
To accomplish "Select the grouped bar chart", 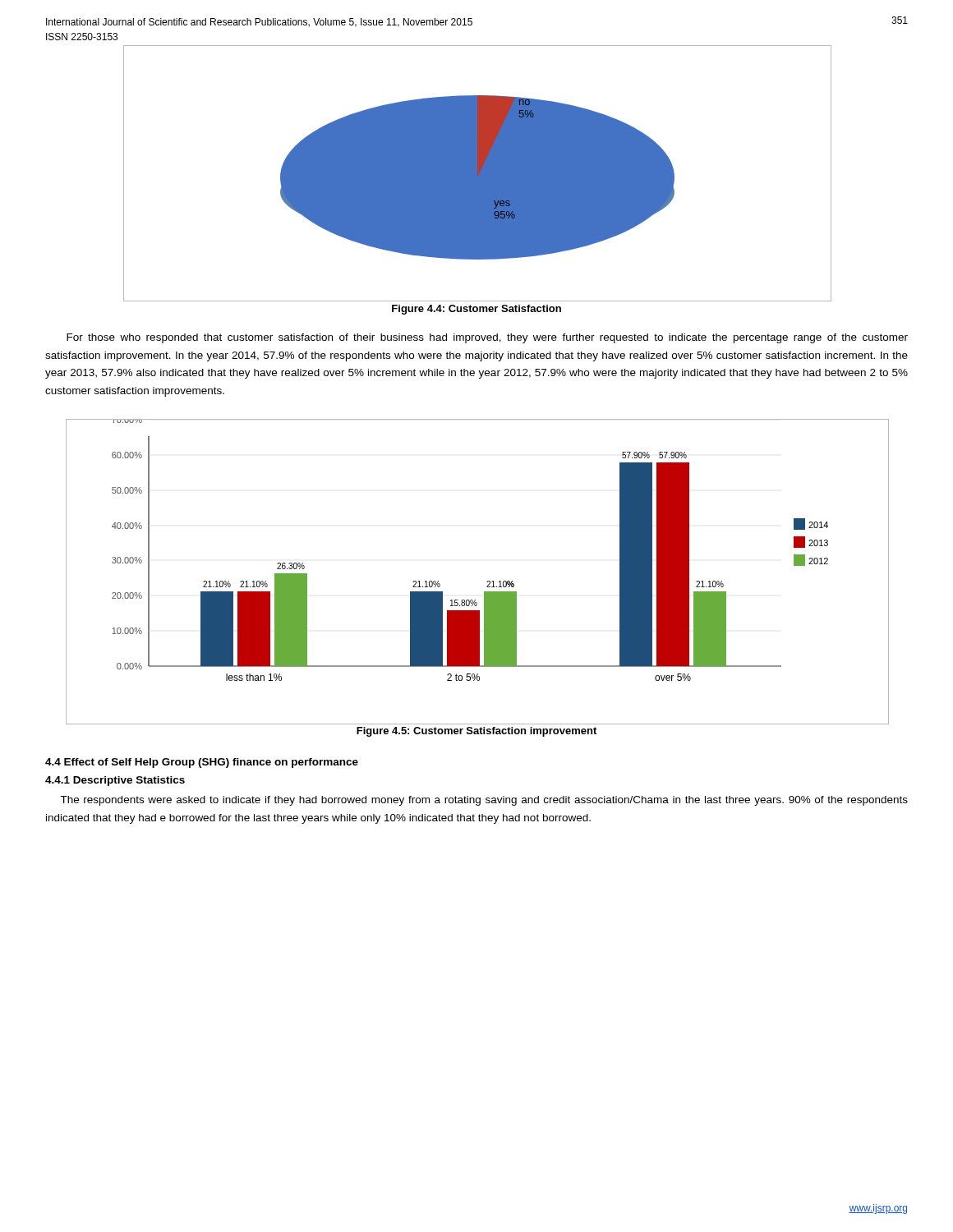I will coord(477,572).
